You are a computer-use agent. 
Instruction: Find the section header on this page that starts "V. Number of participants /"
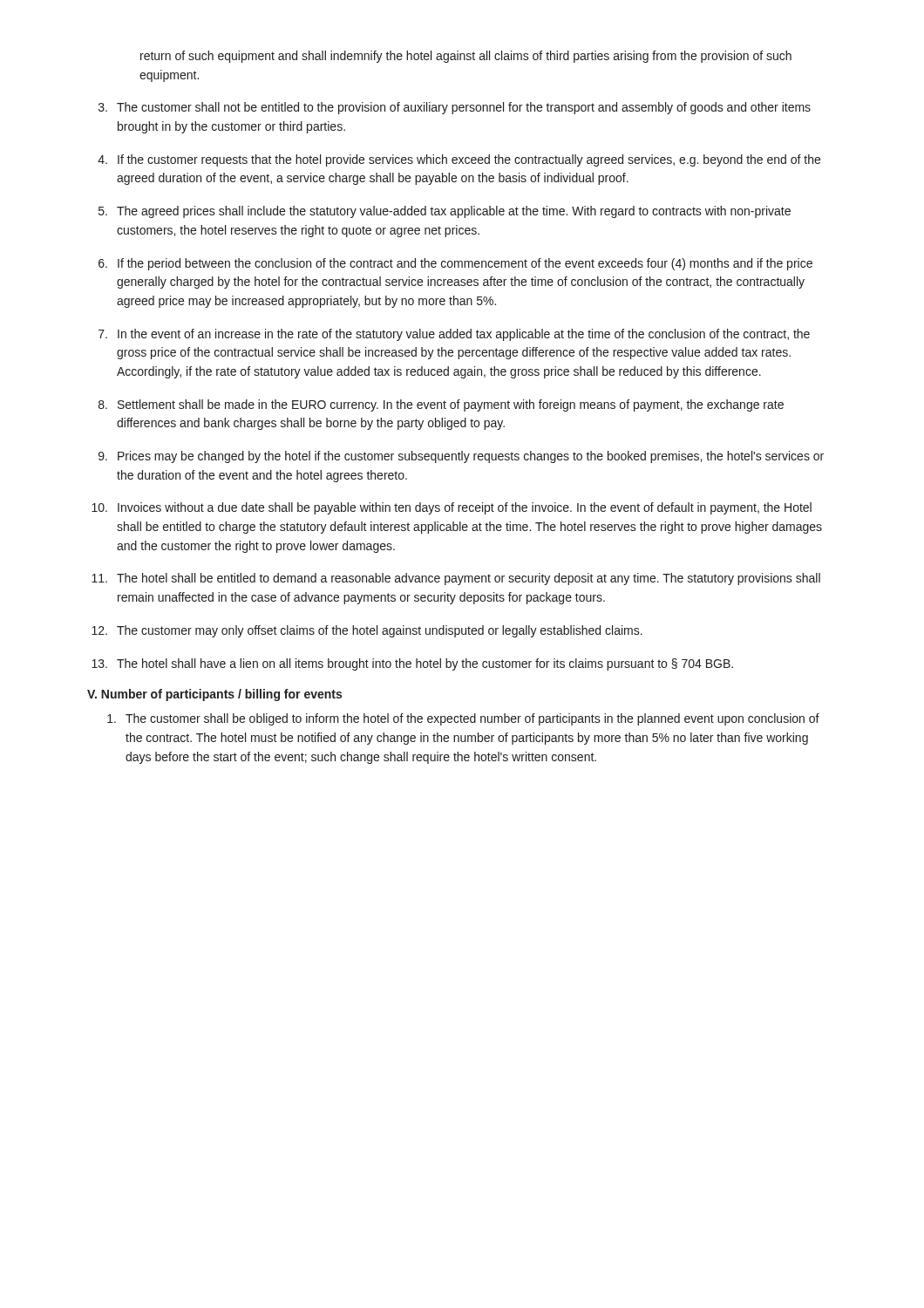click(x=215, y=694)
